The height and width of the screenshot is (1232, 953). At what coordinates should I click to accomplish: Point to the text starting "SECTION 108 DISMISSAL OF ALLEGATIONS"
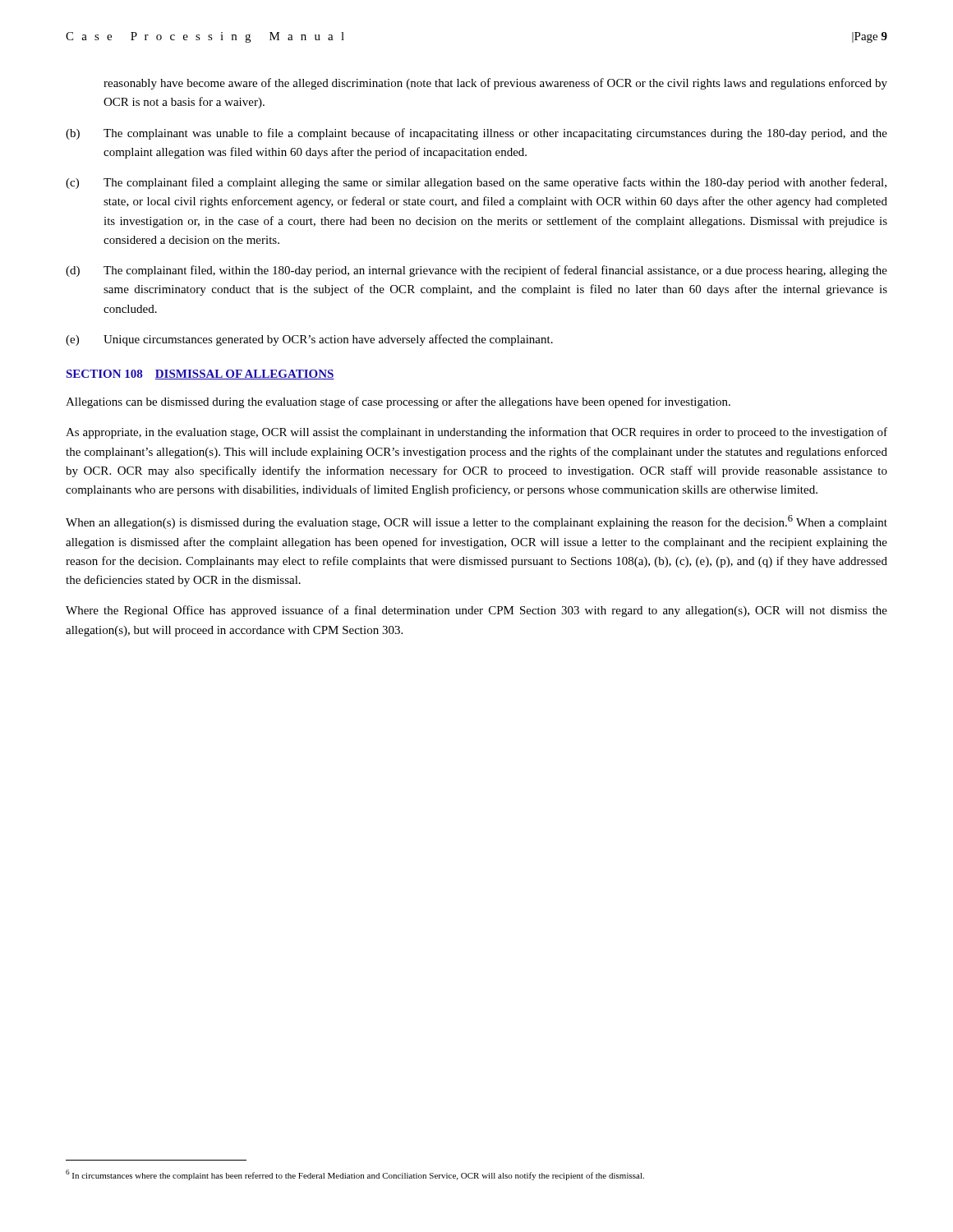[200, 374]
